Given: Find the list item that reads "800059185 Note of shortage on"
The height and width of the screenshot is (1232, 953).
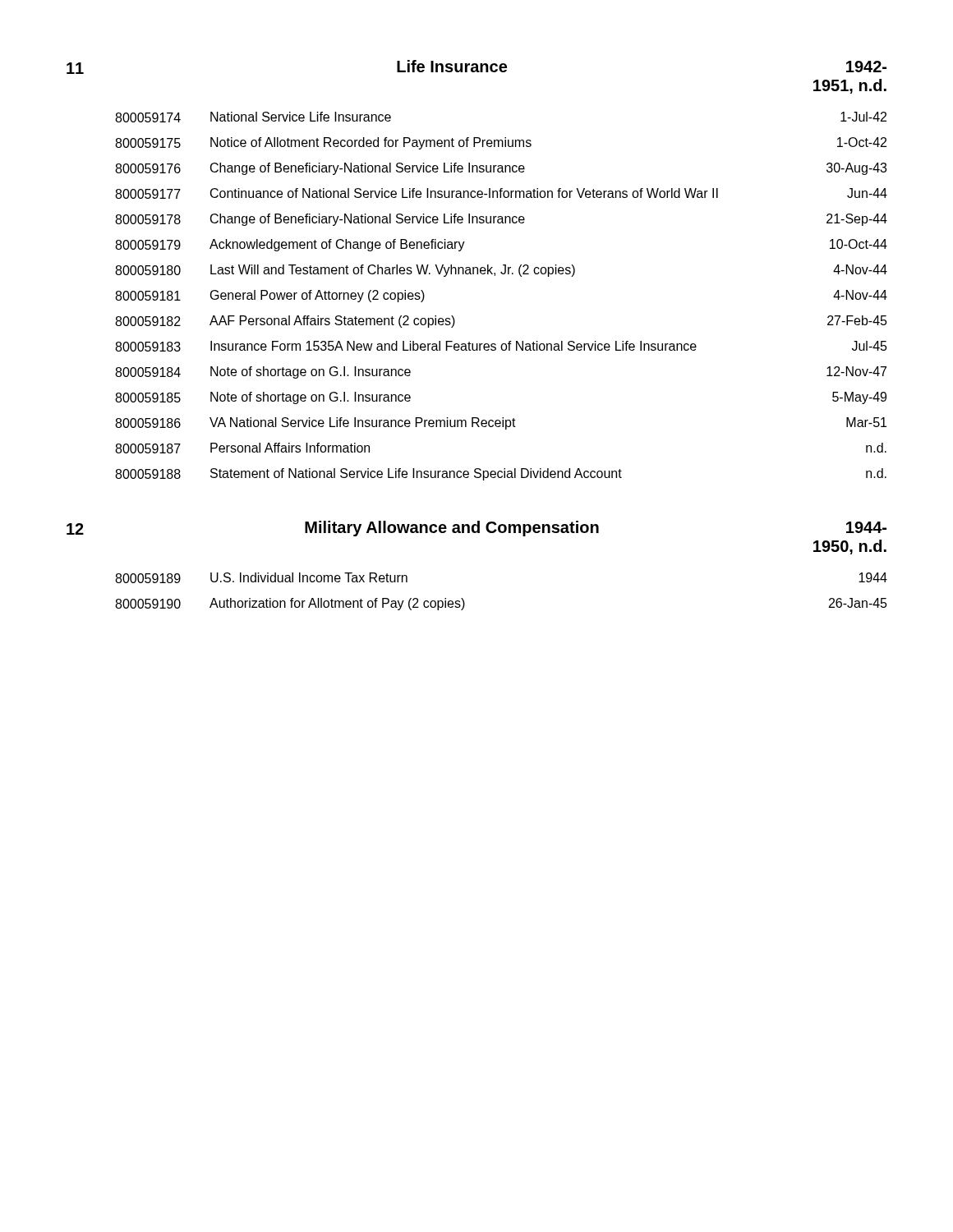Looking at the screenshot, I should pyautogui.click(x=147, y=398).
